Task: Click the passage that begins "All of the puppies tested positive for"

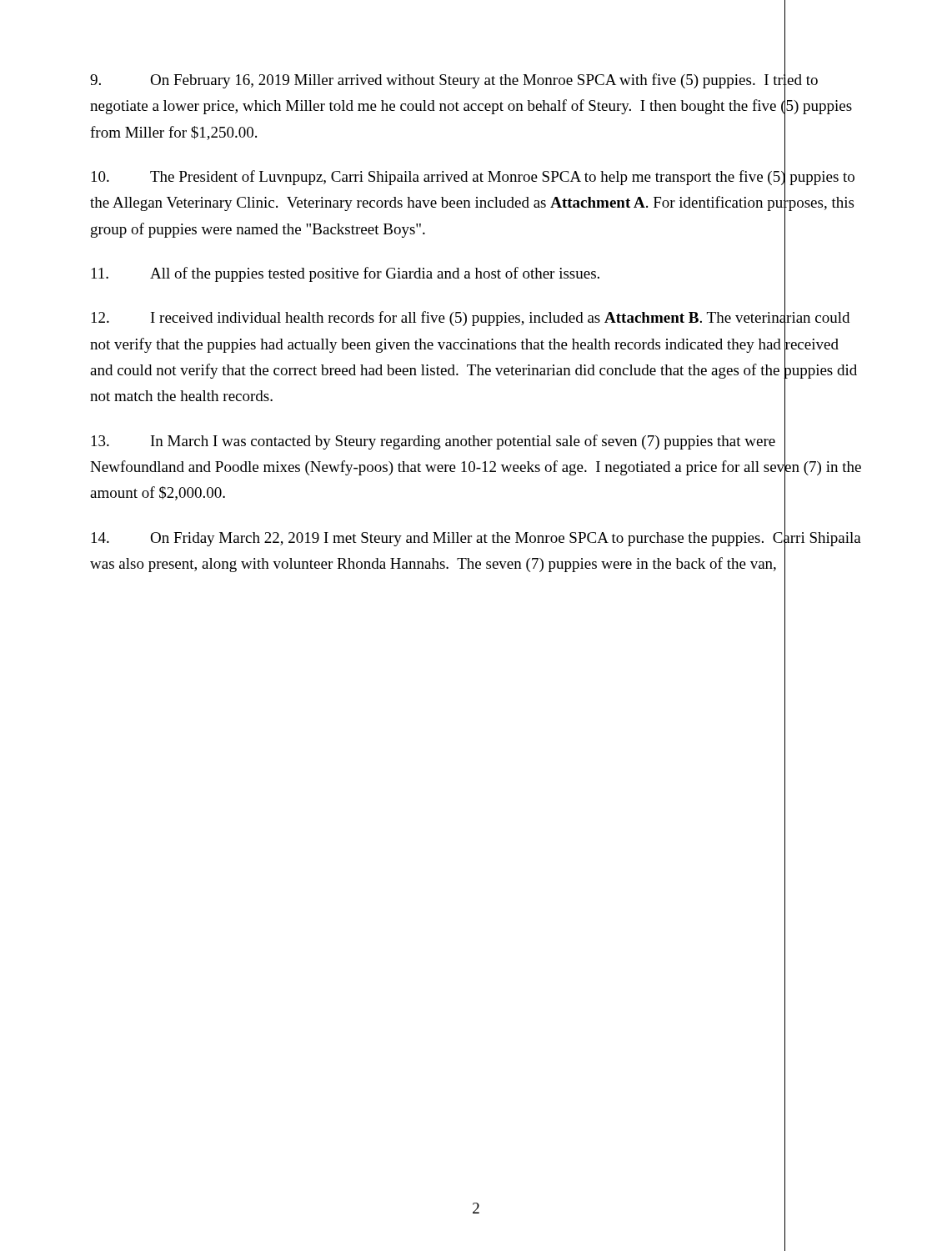Action: [x=345, y=273]
